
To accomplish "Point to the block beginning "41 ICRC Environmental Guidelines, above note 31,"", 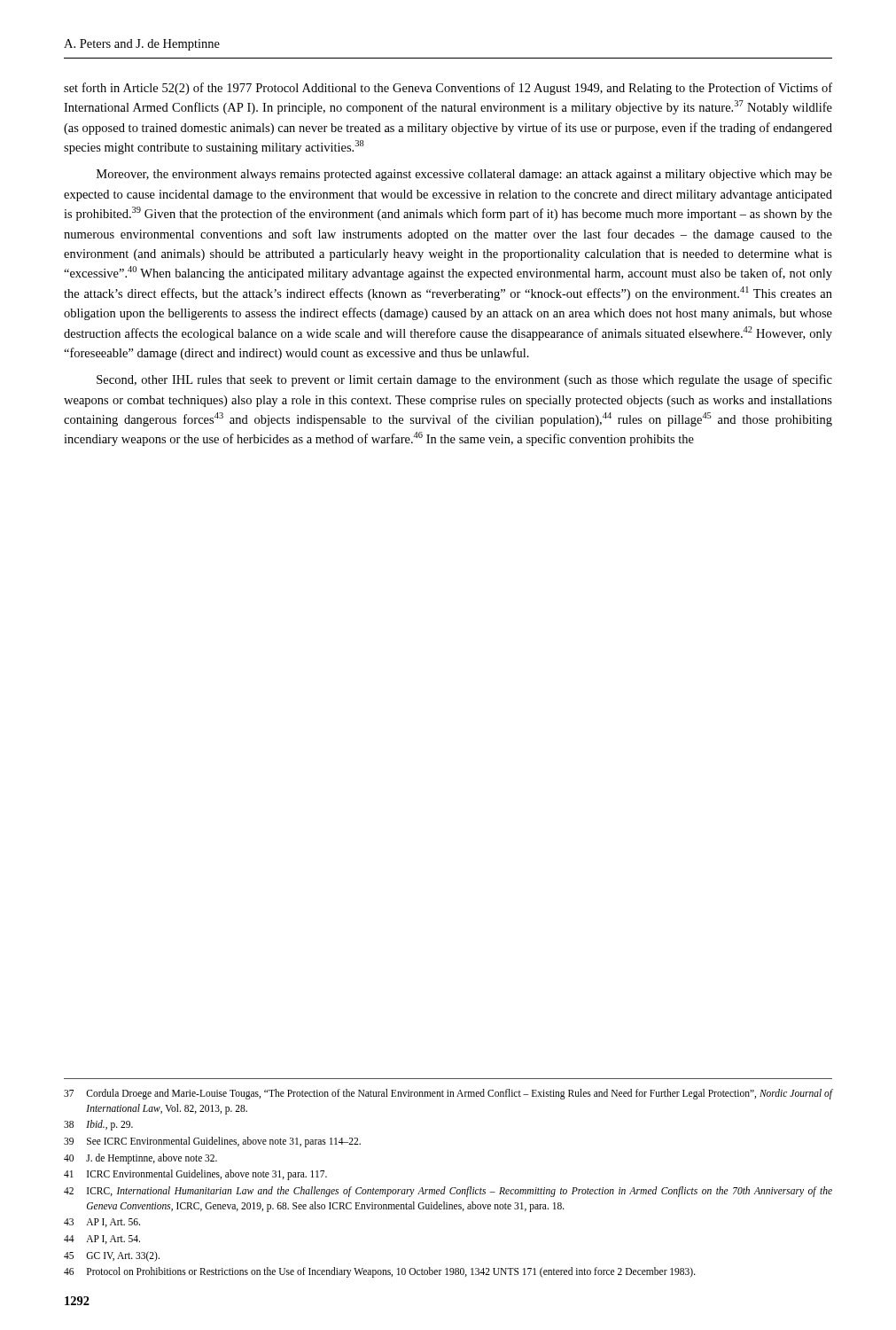I will tap(195, 1175).
